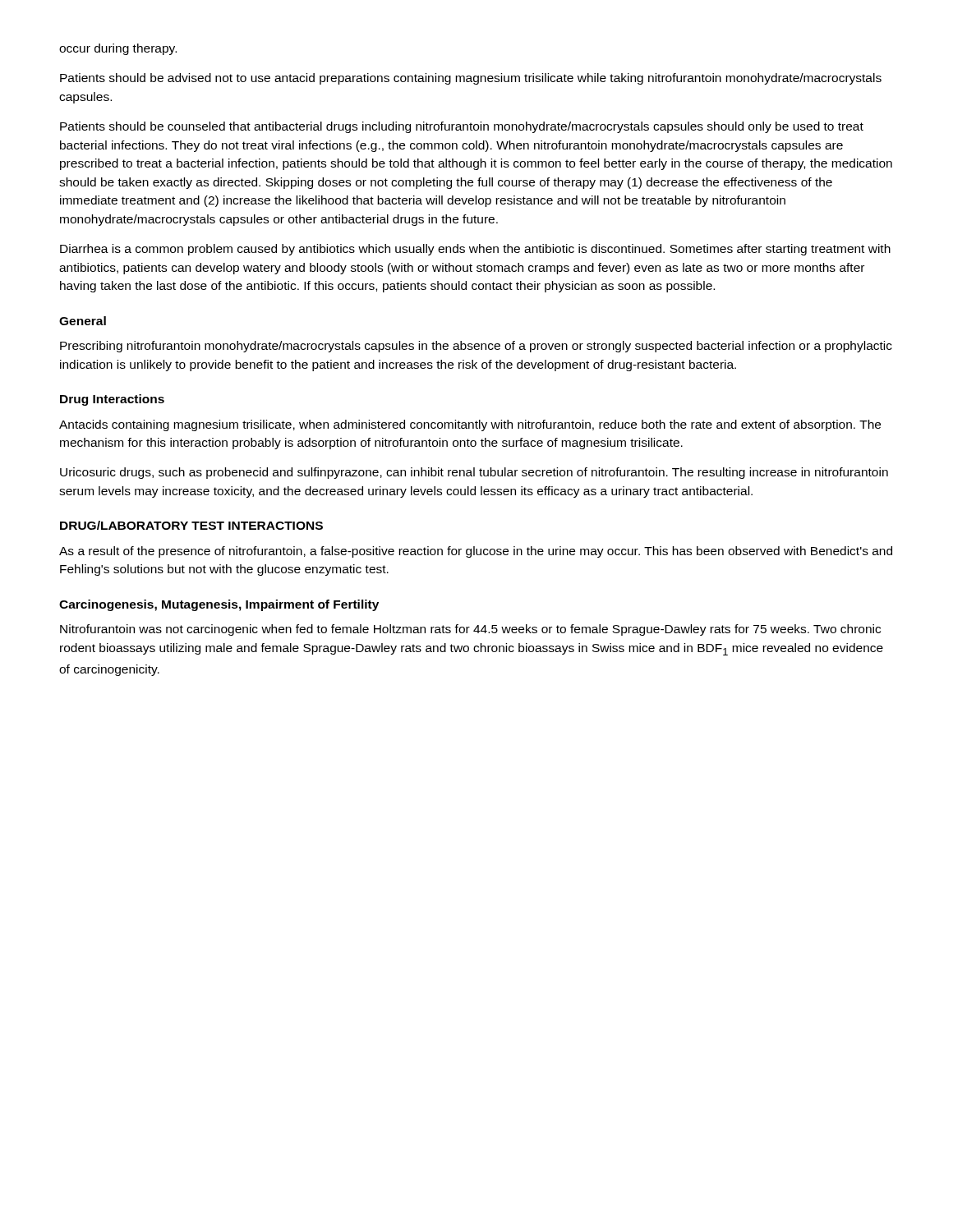The height and width of the screenshot is (1232, 953).
Task: Locate the text starting "Antacids containing magnesium trisilicate, when"
Action: 470,433
